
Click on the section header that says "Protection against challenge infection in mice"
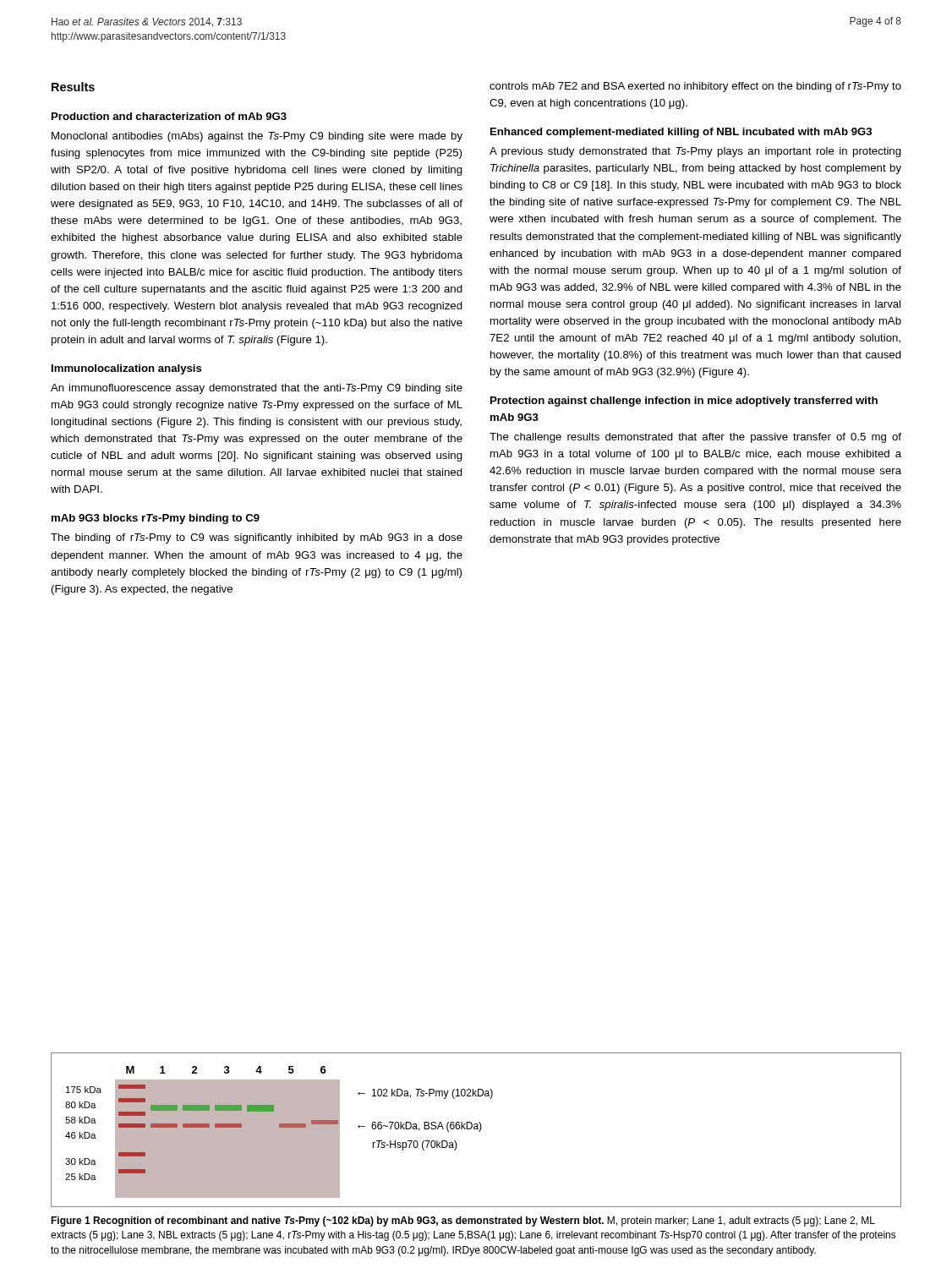[x=684, y=409]
